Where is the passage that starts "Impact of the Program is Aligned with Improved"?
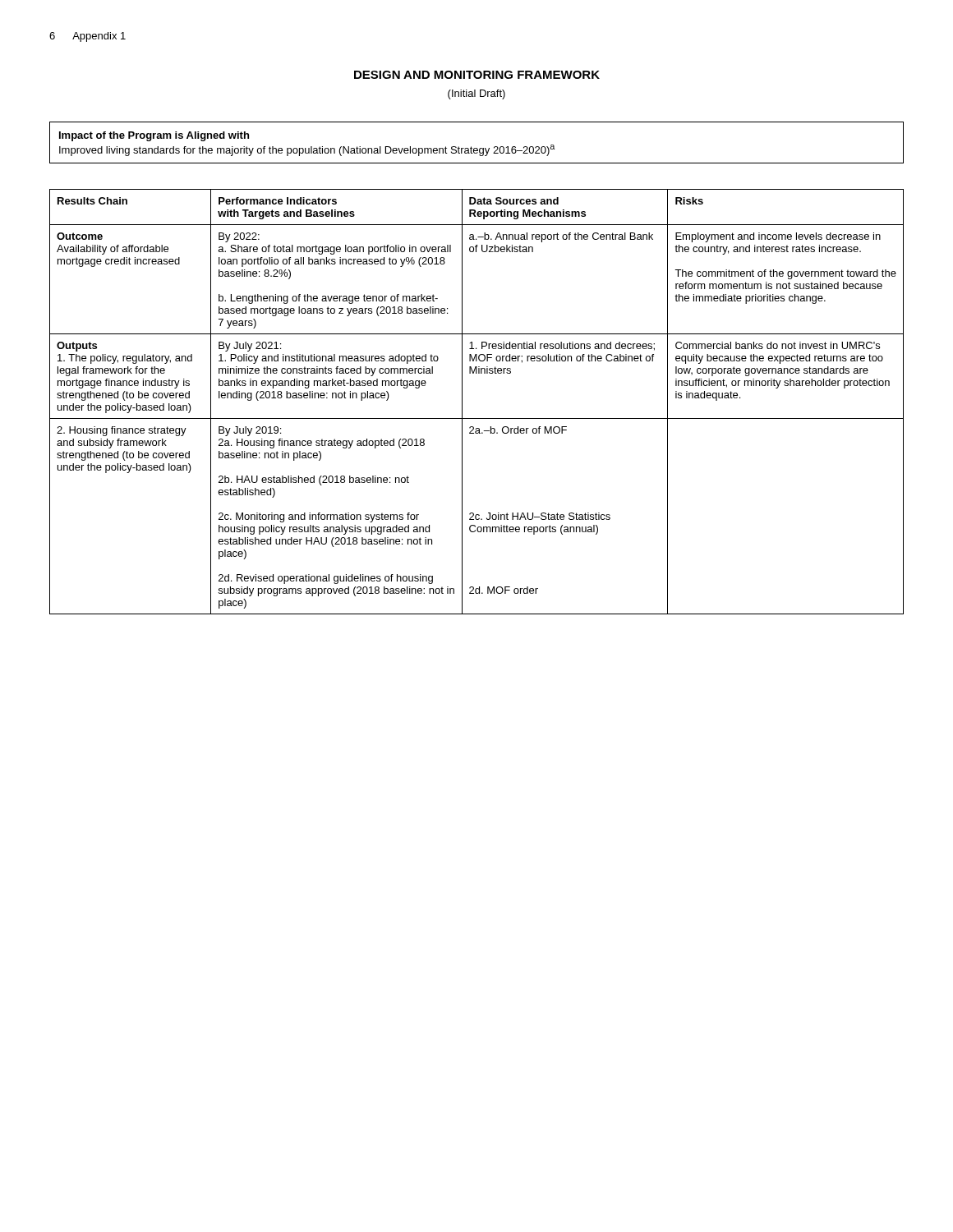 [307, 143]
